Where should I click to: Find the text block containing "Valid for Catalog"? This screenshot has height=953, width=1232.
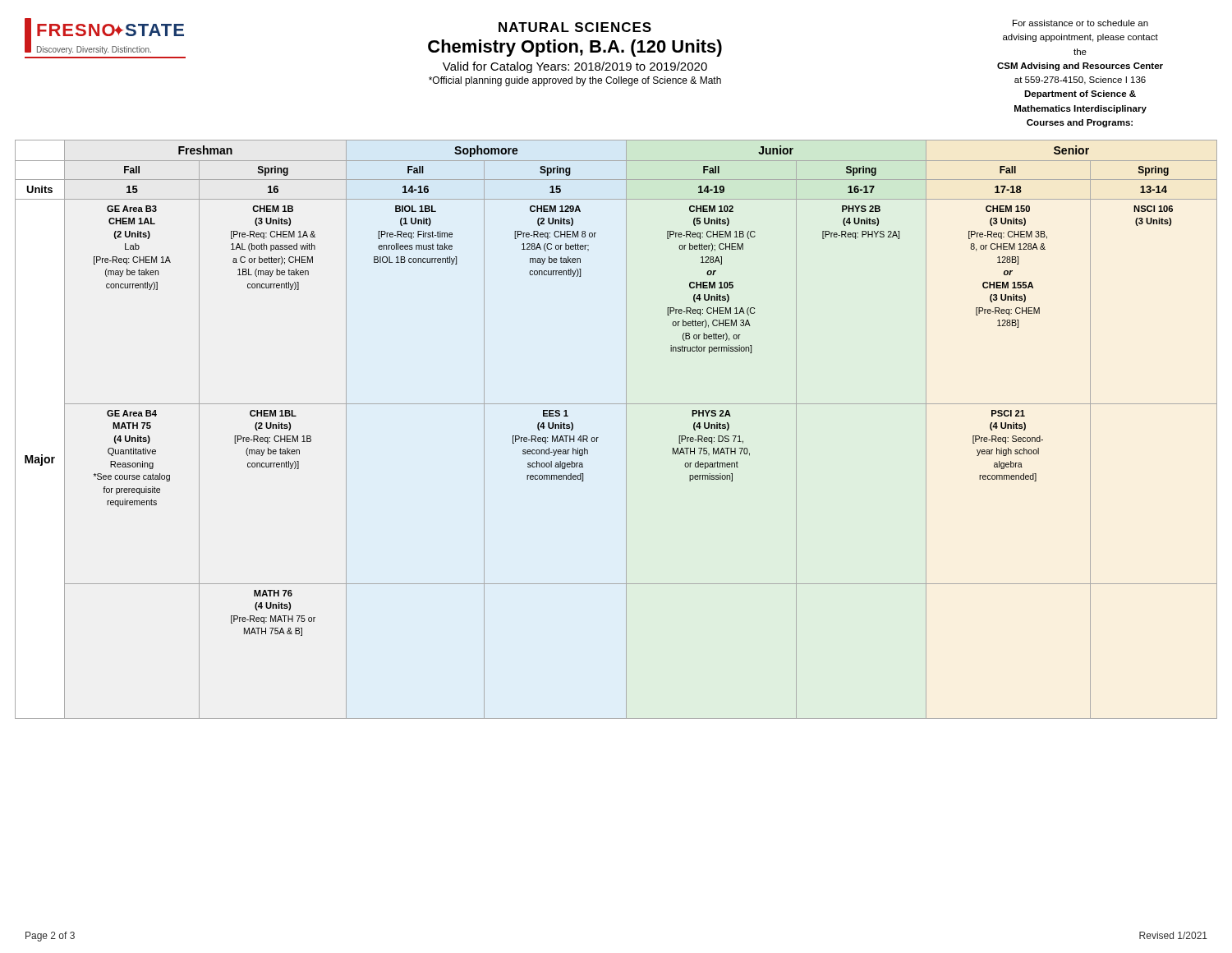click(575, 66)
